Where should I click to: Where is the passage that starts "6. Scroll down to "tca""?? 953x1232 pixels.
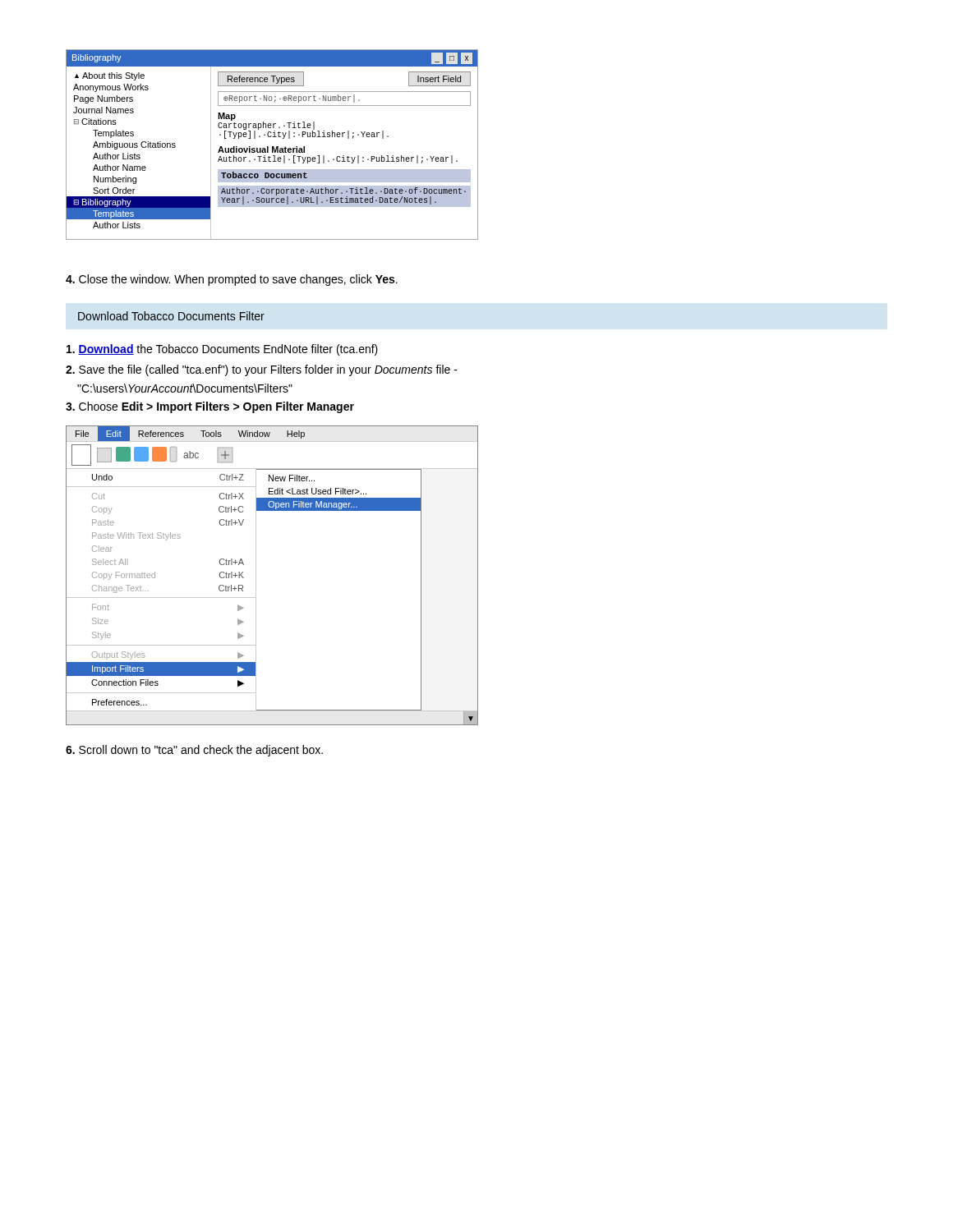pos(195,750)
